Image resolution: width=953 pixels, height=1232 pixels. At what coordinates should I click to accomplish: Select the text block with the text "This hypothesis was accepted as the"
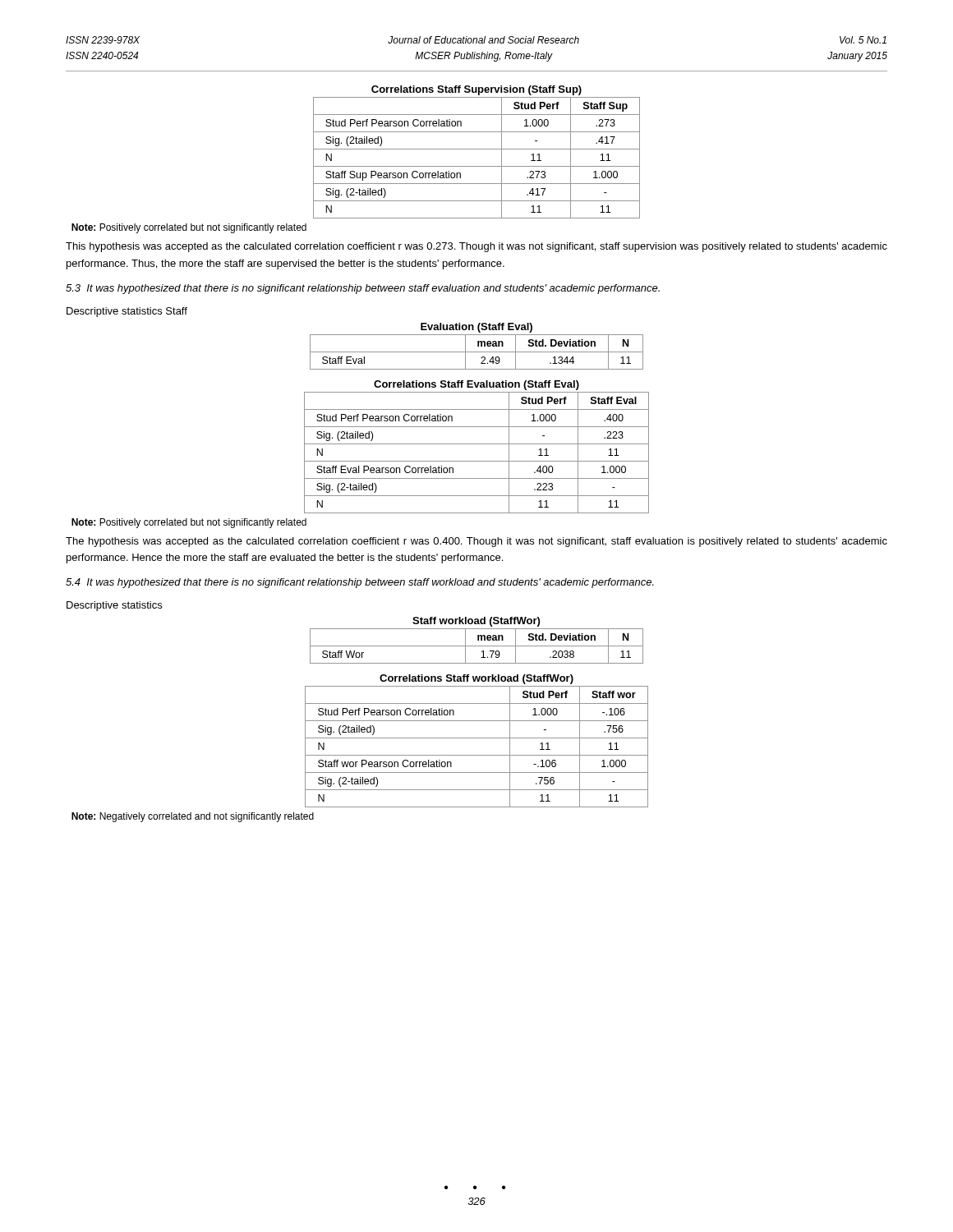pyautogui.click(x=476, y=255)
